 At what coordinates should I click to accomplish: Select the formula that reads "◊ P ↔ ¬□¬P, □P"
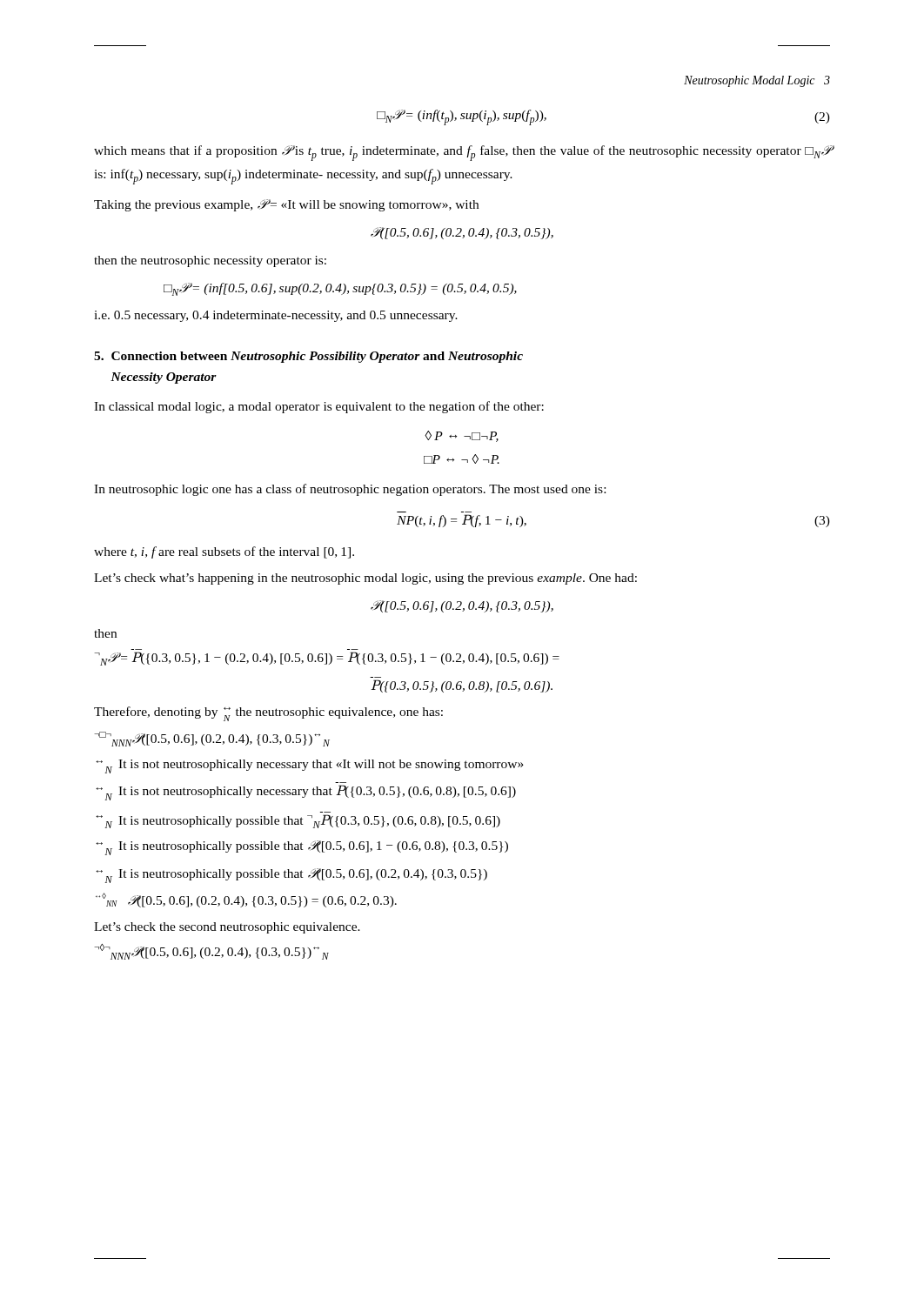462,447
